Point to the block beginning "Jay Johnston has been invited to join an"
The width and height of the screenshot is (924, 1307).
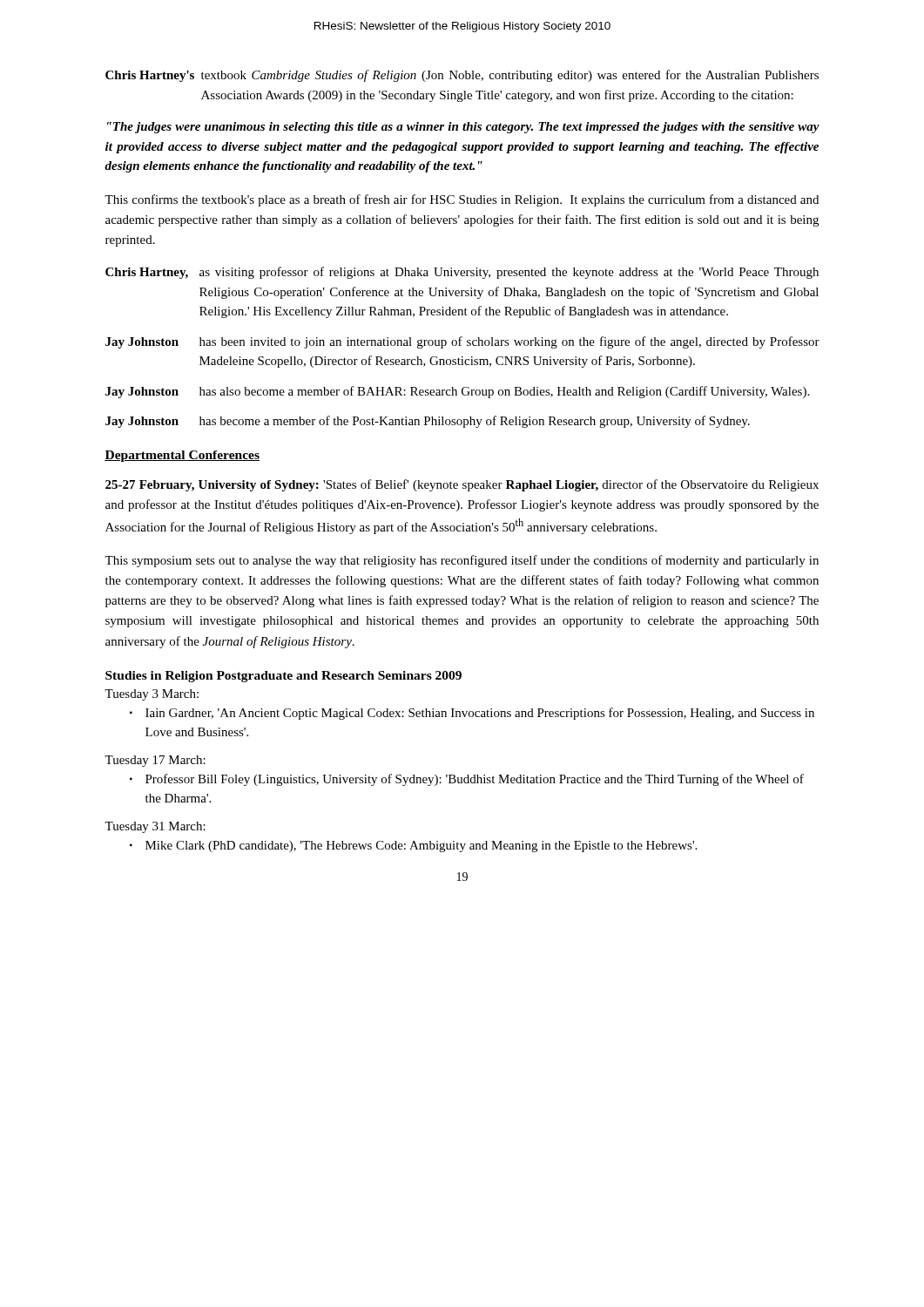coord(462,351)
